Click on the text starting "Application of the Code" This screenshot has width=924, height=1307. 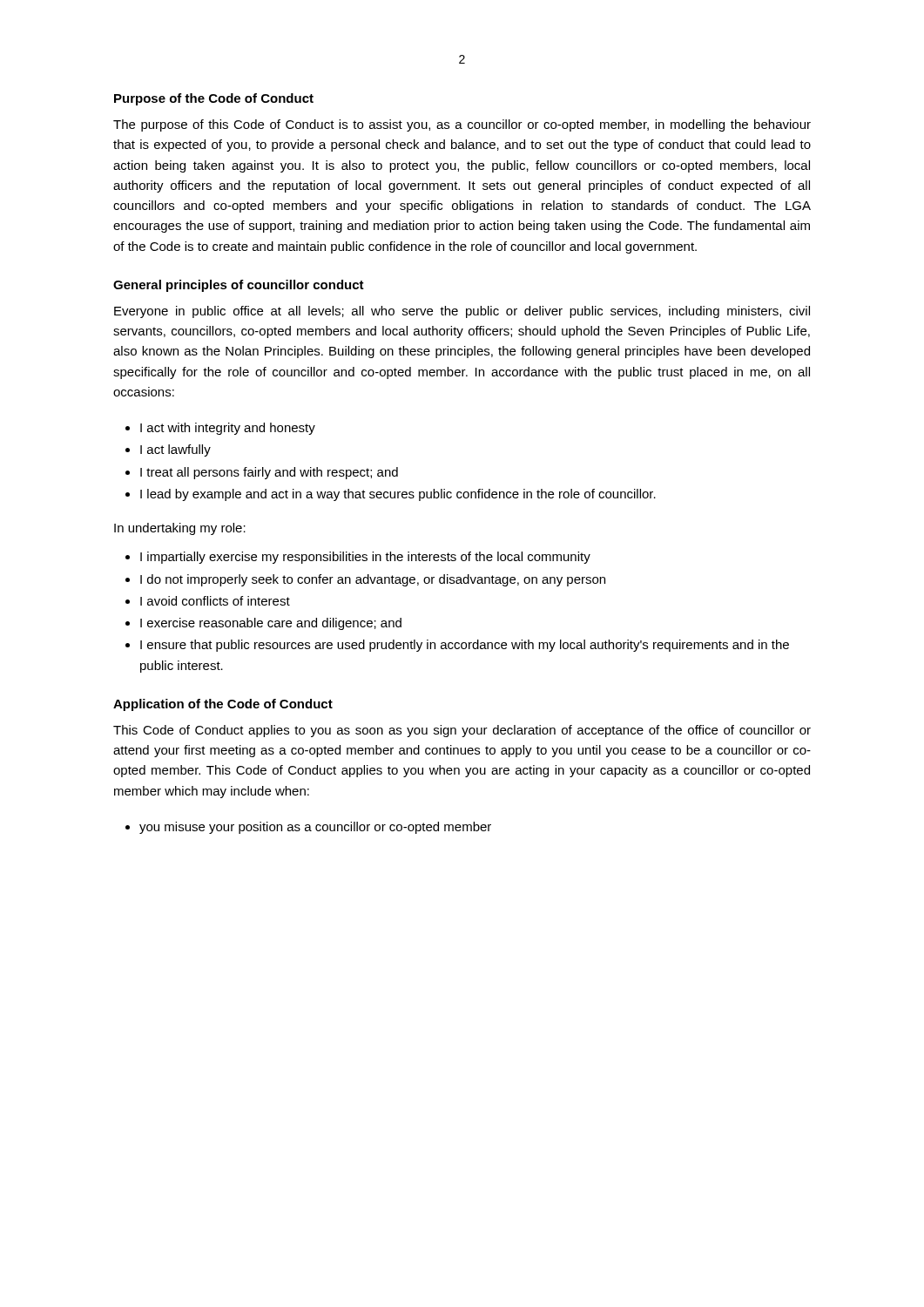click(223, 703)
